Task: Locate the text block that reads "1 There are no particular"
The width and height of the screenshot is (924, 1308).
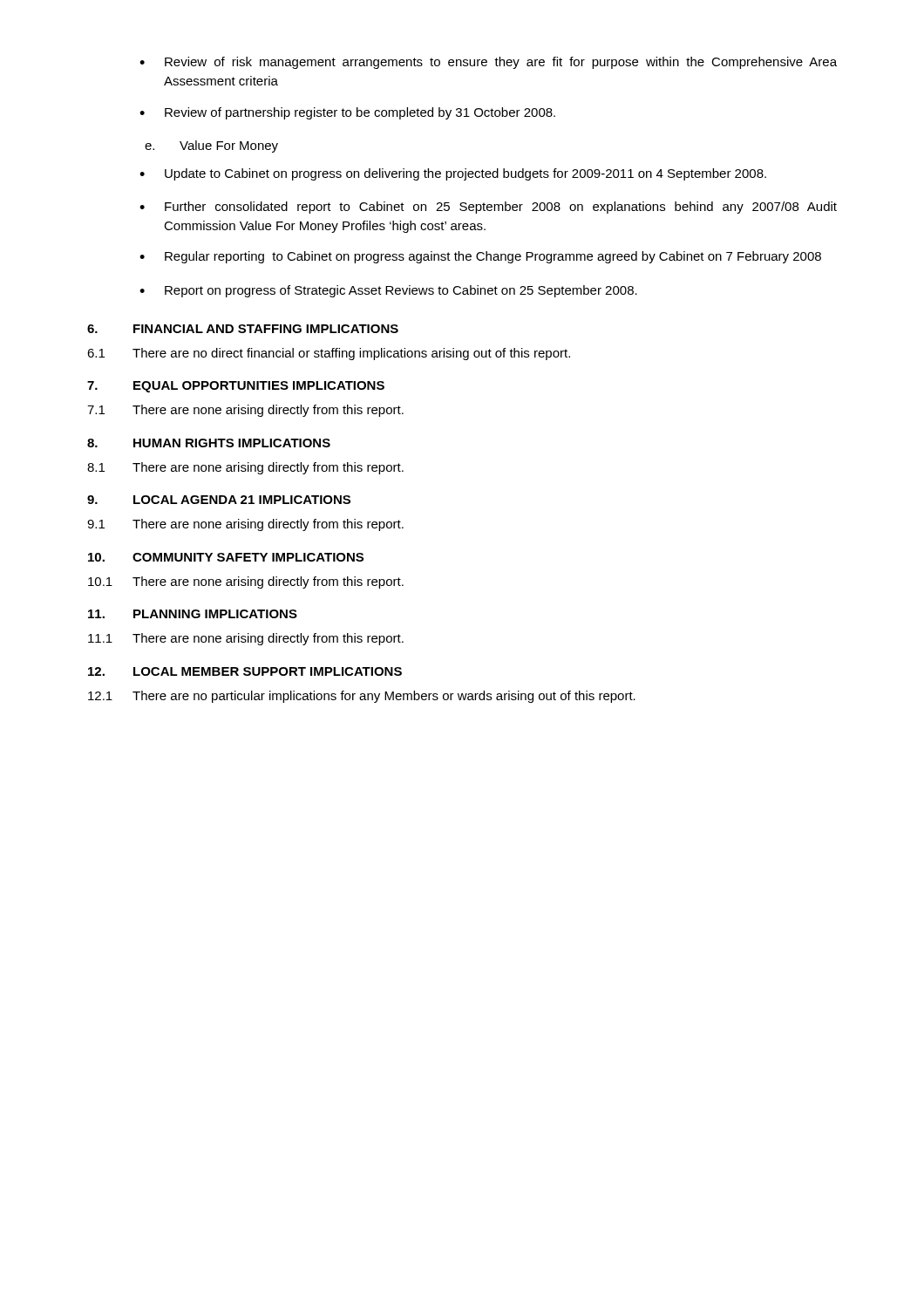Action: [x=462, y=696]
